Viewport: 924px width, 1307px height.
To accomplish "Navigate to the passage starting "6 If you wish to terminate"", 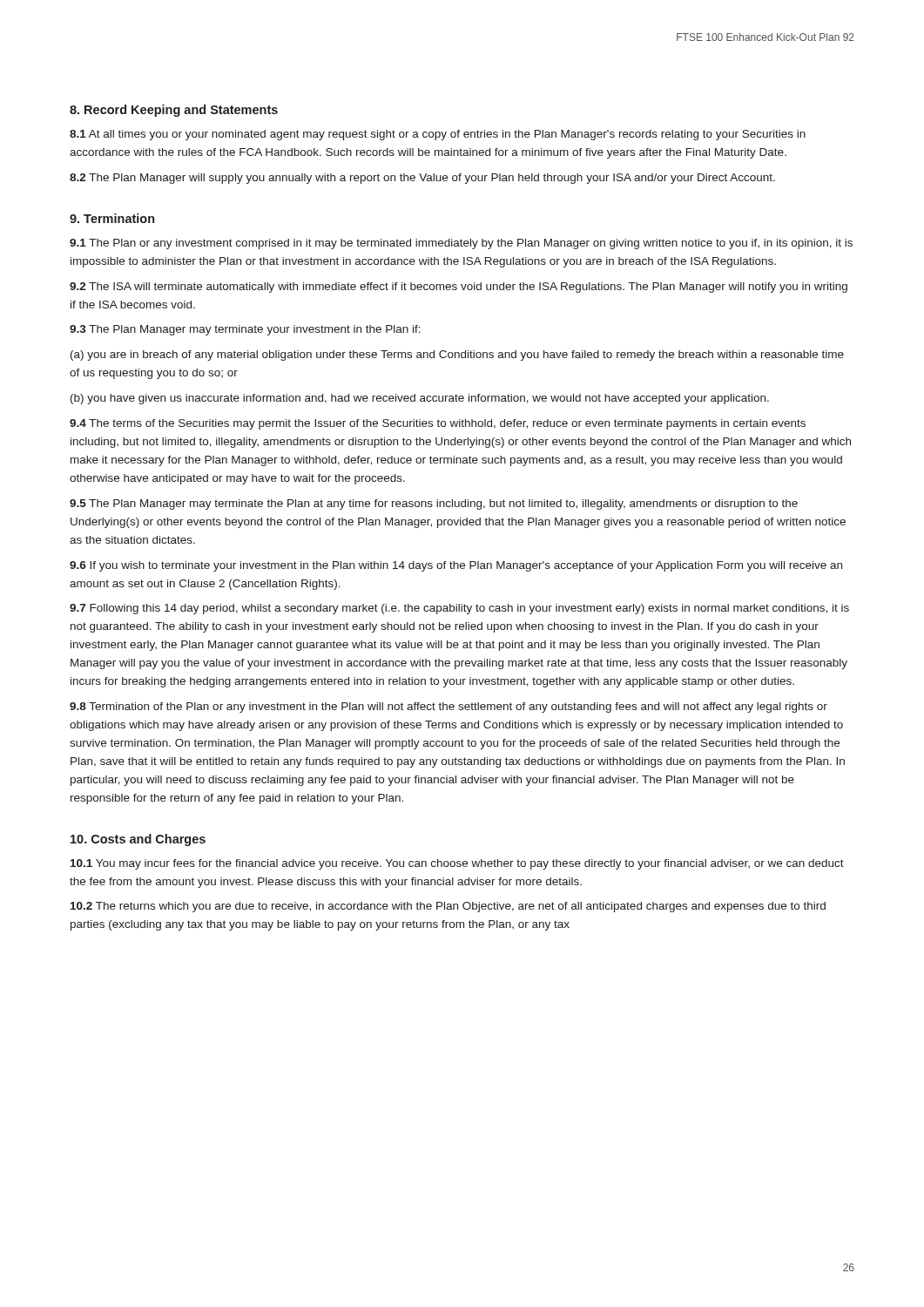I will [456, 574].
